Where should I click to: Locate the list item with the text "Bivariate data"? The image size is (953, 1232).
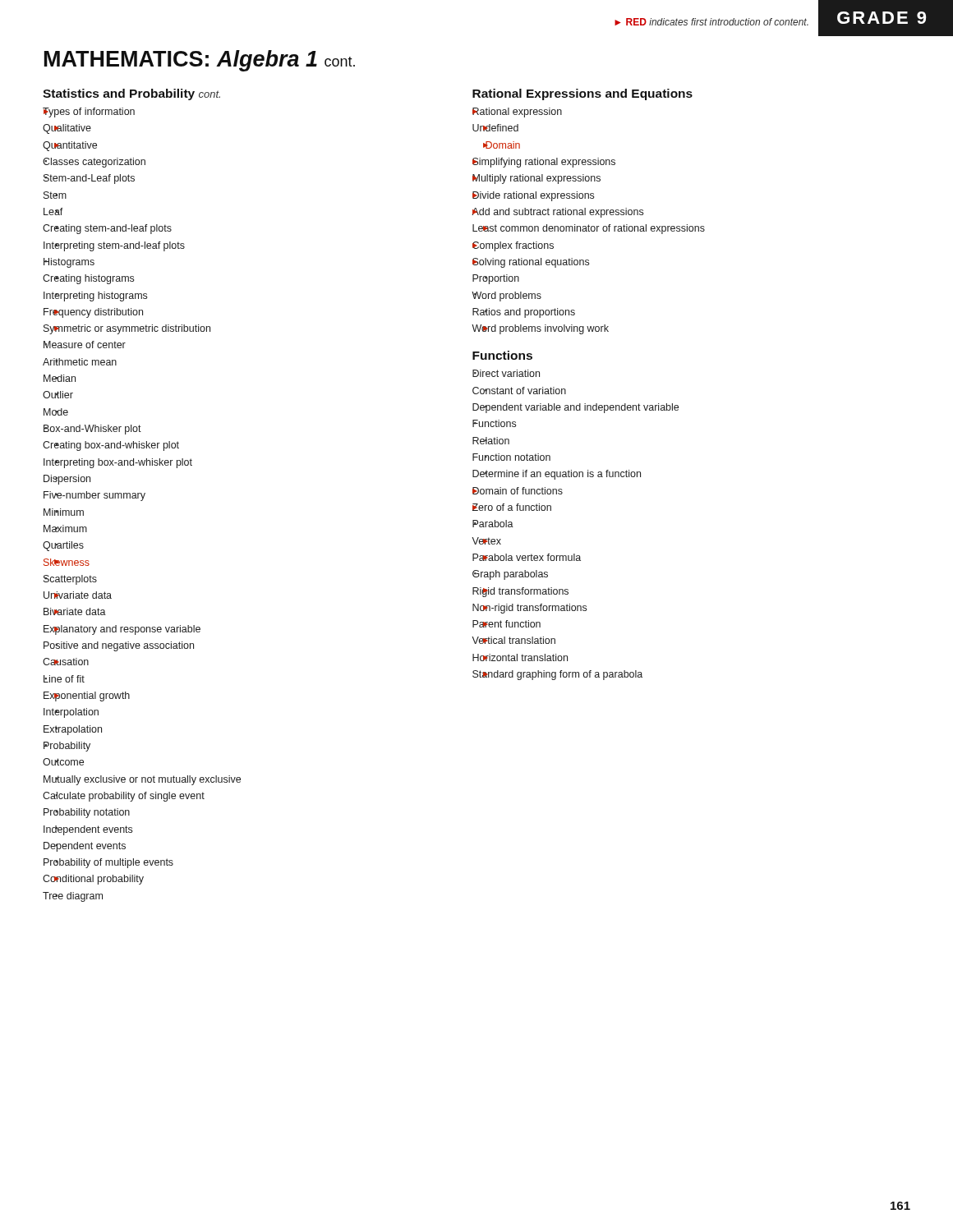[x=74, y=612]
